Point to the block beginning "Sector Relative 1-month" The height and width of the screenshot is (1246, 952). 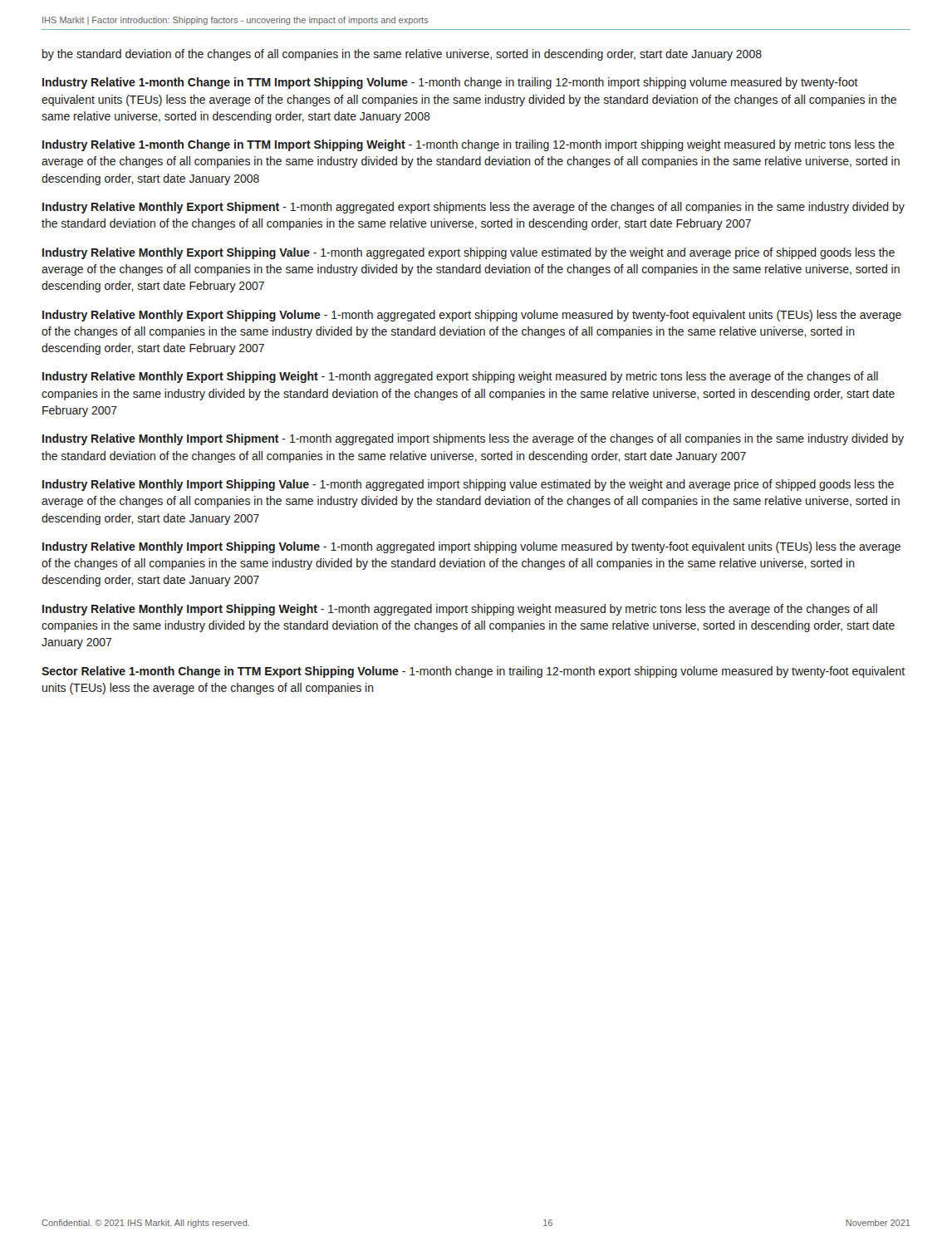click(x=473, y=679)
